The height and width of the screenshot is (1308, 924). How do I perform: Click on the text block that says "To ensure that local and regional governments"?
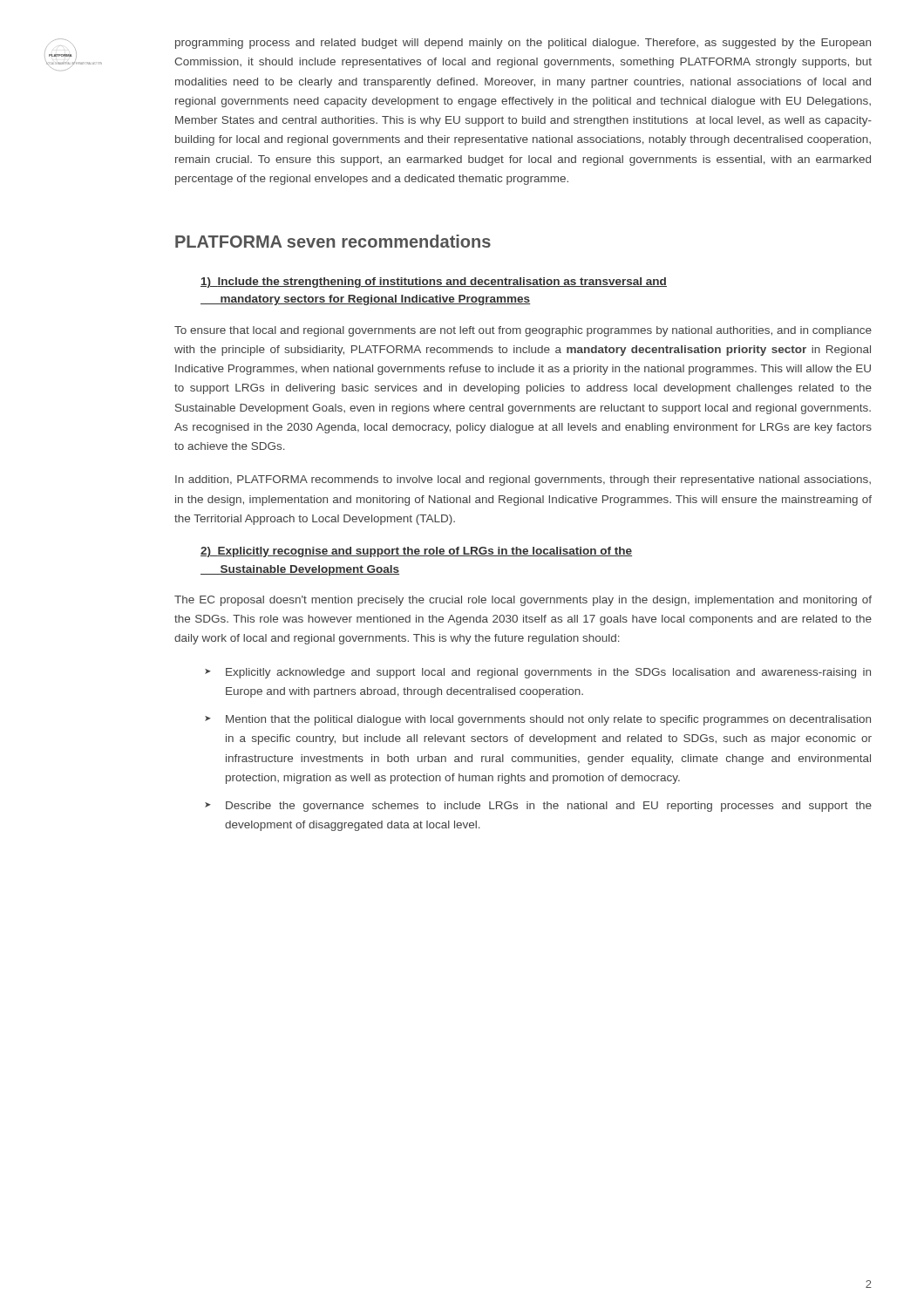(523, 389)
